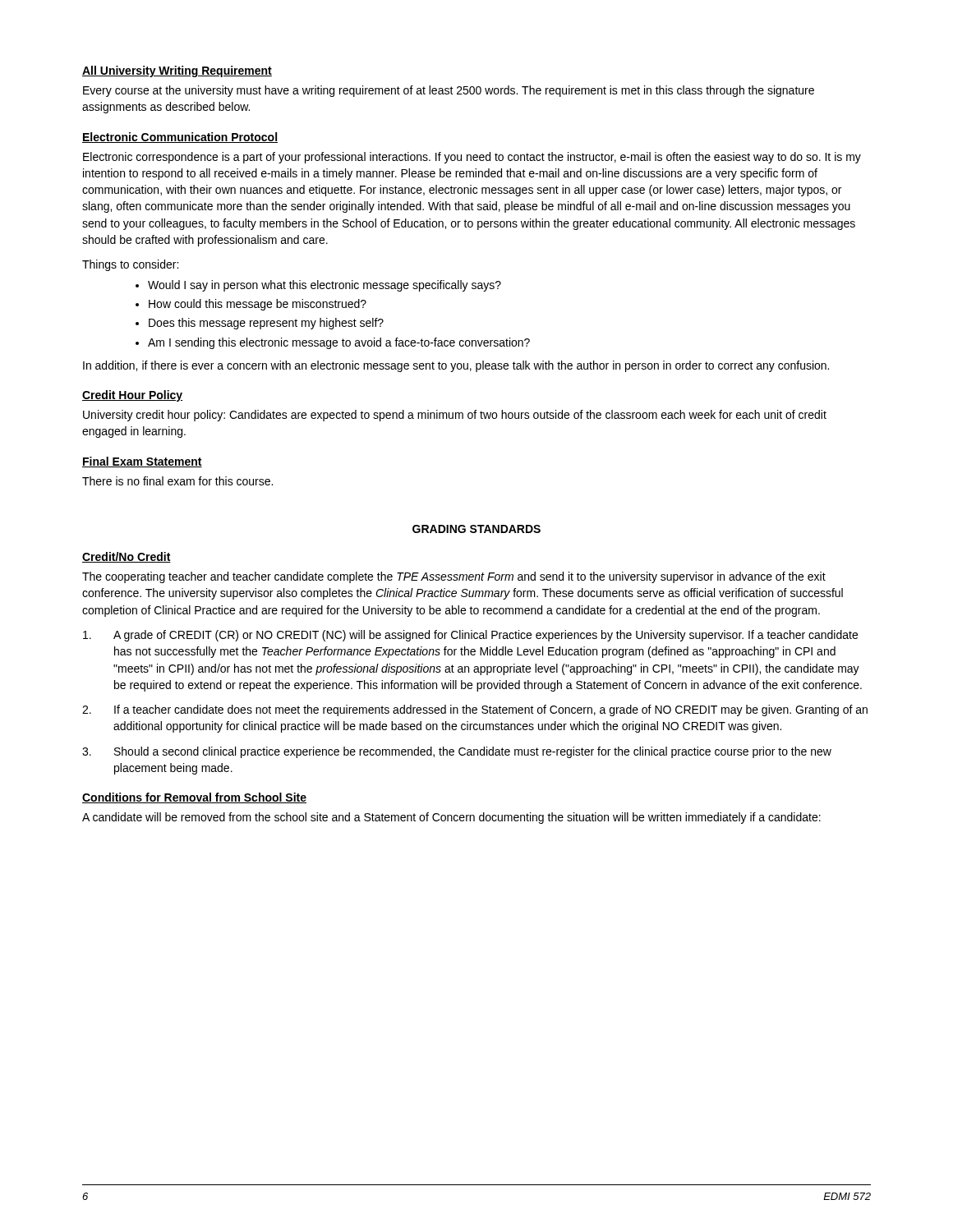The image size is (953, 1232).
Task: Point to the text block starting "Does this message represent my highest self?"
Action: (x=266, y=324)
